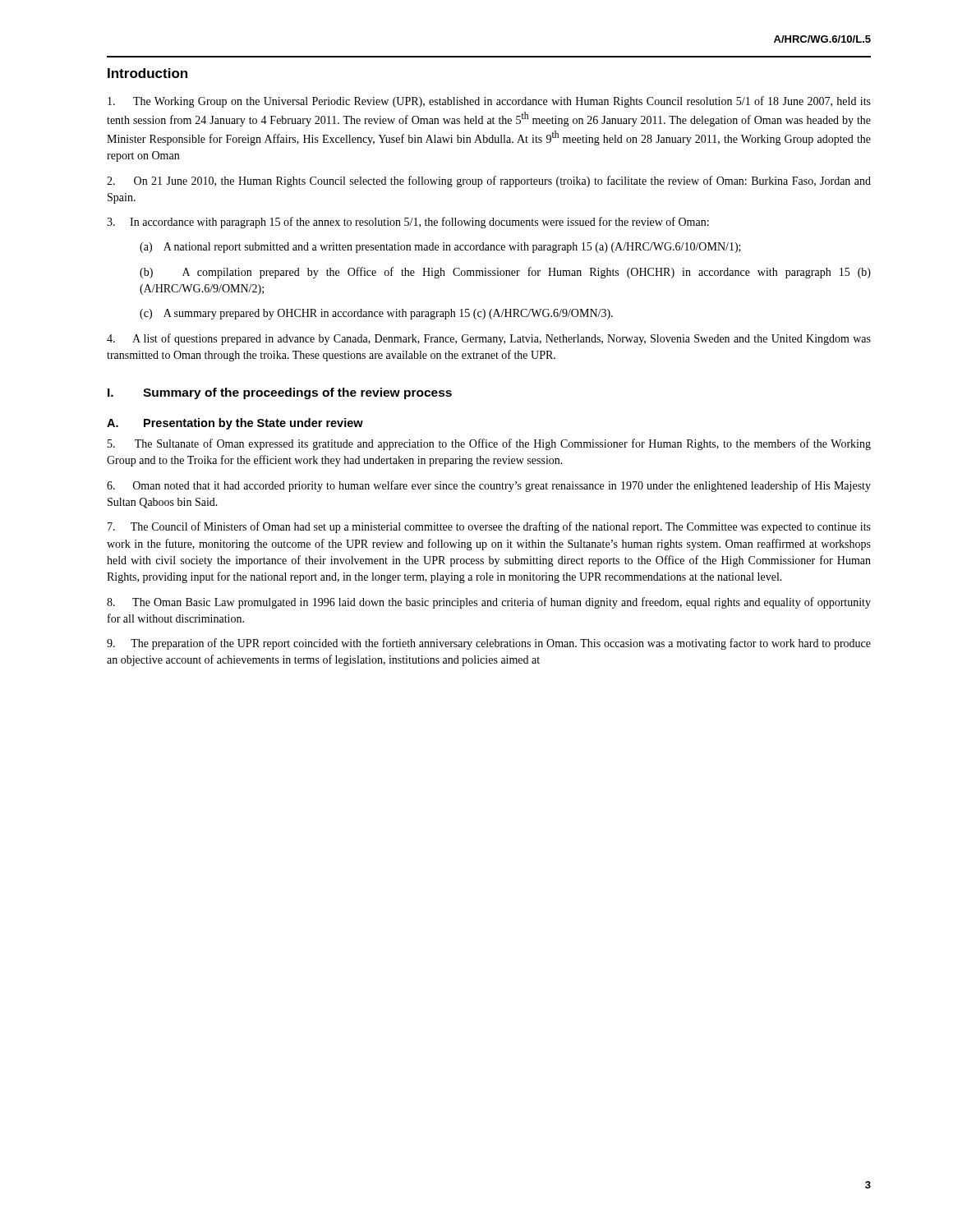Navigate to the element starting "A list of questions prepared in advance by"

[x=489, y=347]
